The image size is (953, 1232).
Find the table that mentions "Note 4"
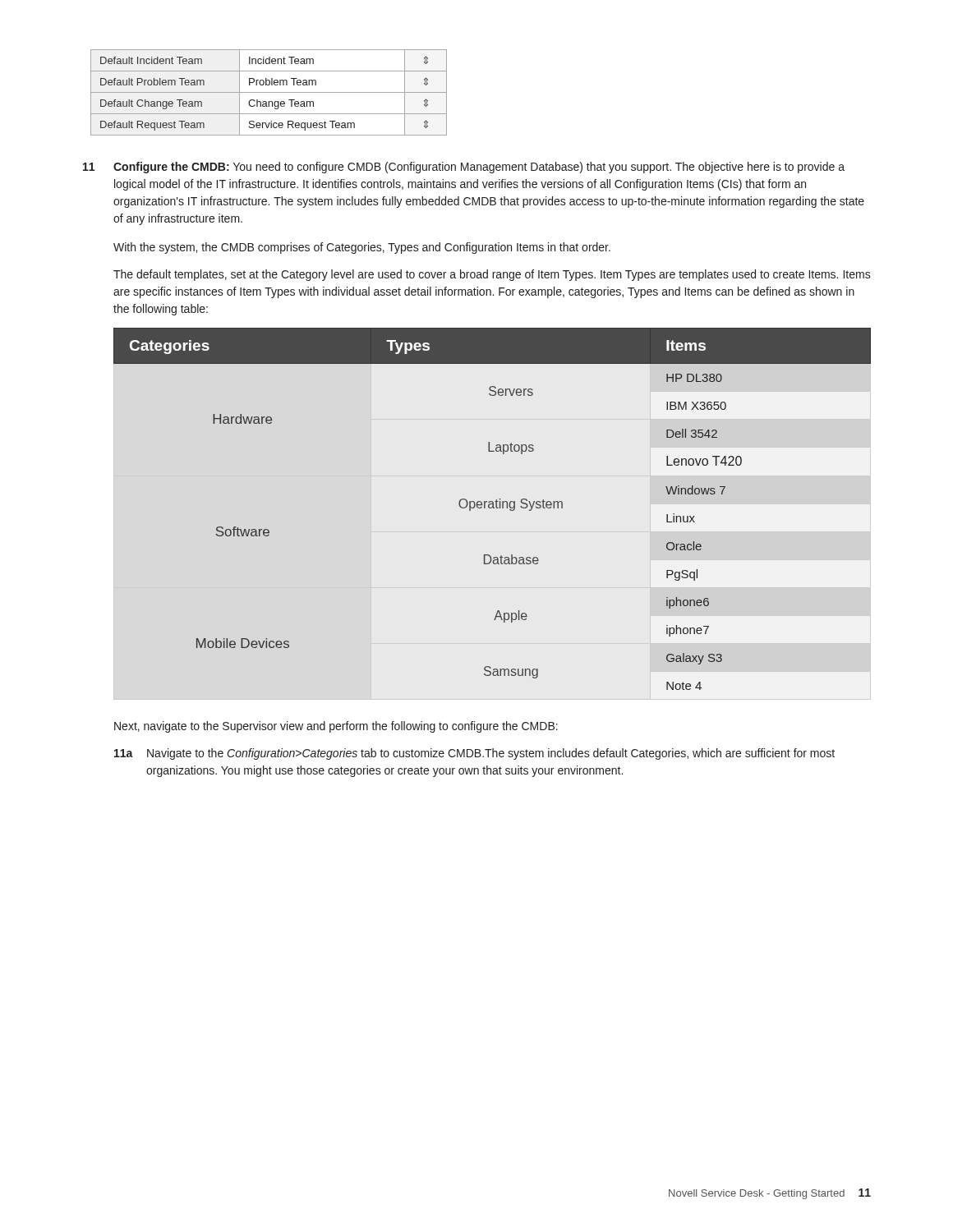tap(492, 514)
